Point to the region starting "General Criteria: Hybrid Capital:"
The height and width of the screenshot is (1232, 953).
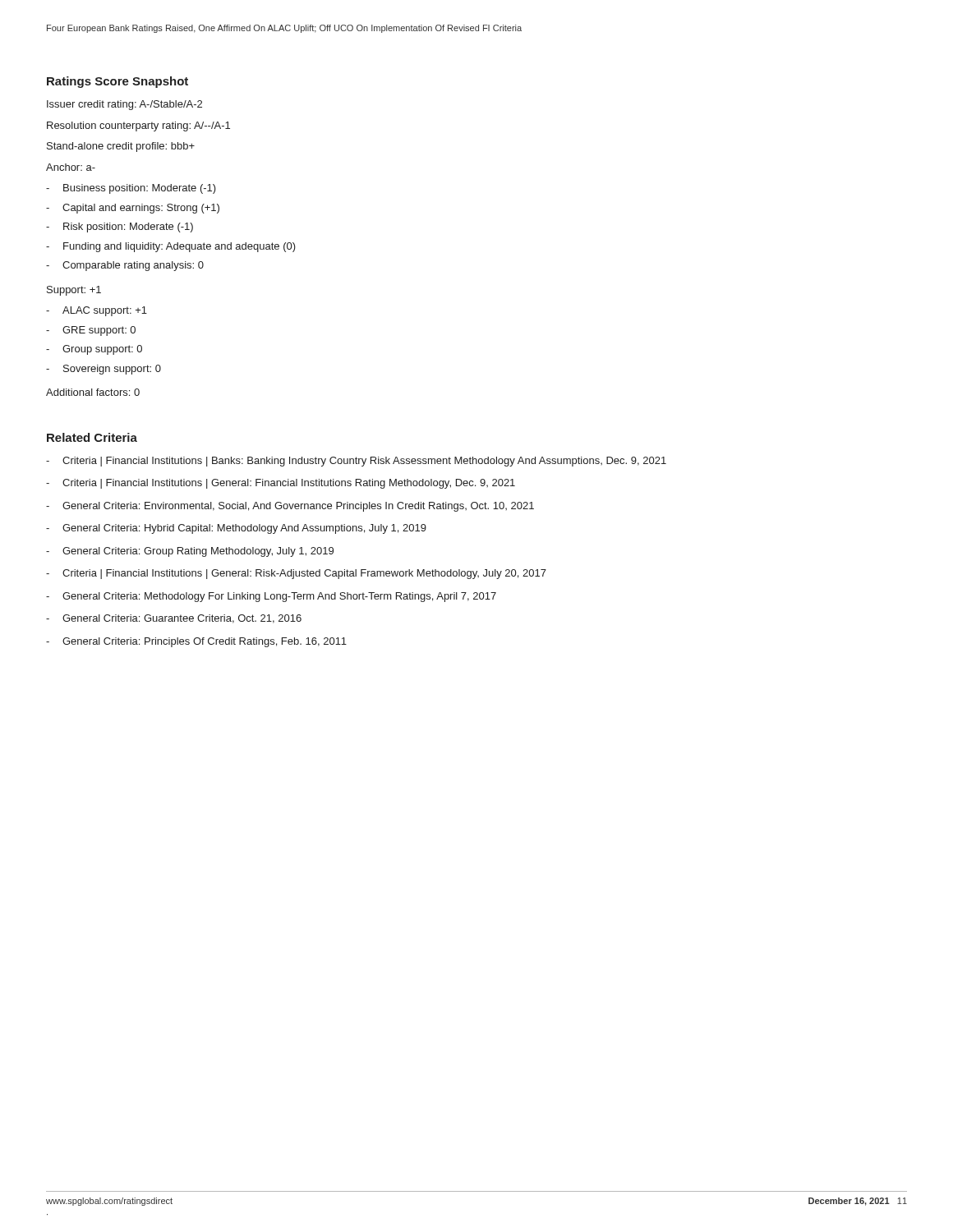pos(244,528)
